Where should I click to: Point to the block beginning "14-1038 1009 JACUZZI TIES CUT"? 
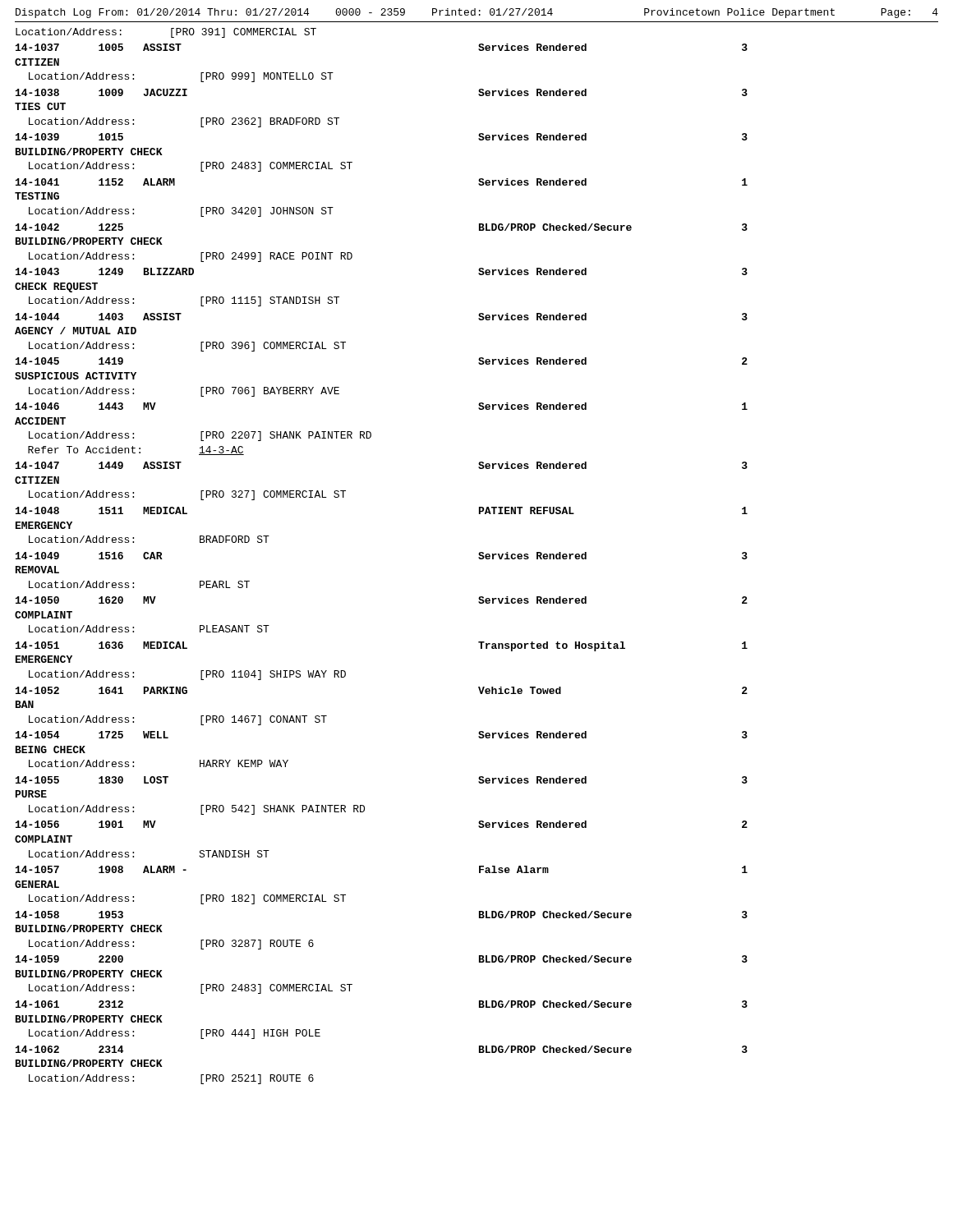37,92
